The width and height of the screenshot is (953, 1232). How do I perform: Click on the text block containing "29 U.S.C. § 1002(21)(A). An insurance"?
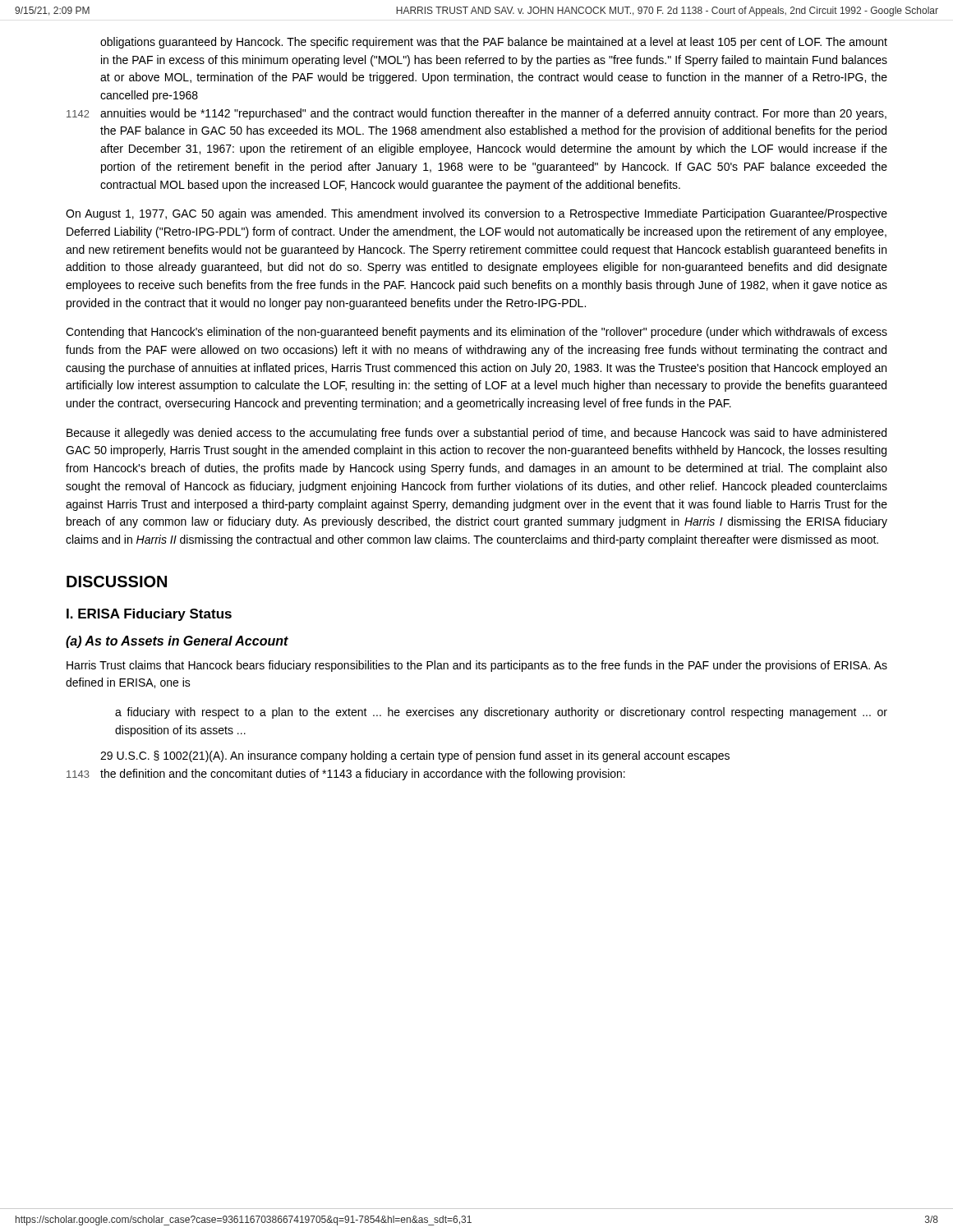[476, 766]
